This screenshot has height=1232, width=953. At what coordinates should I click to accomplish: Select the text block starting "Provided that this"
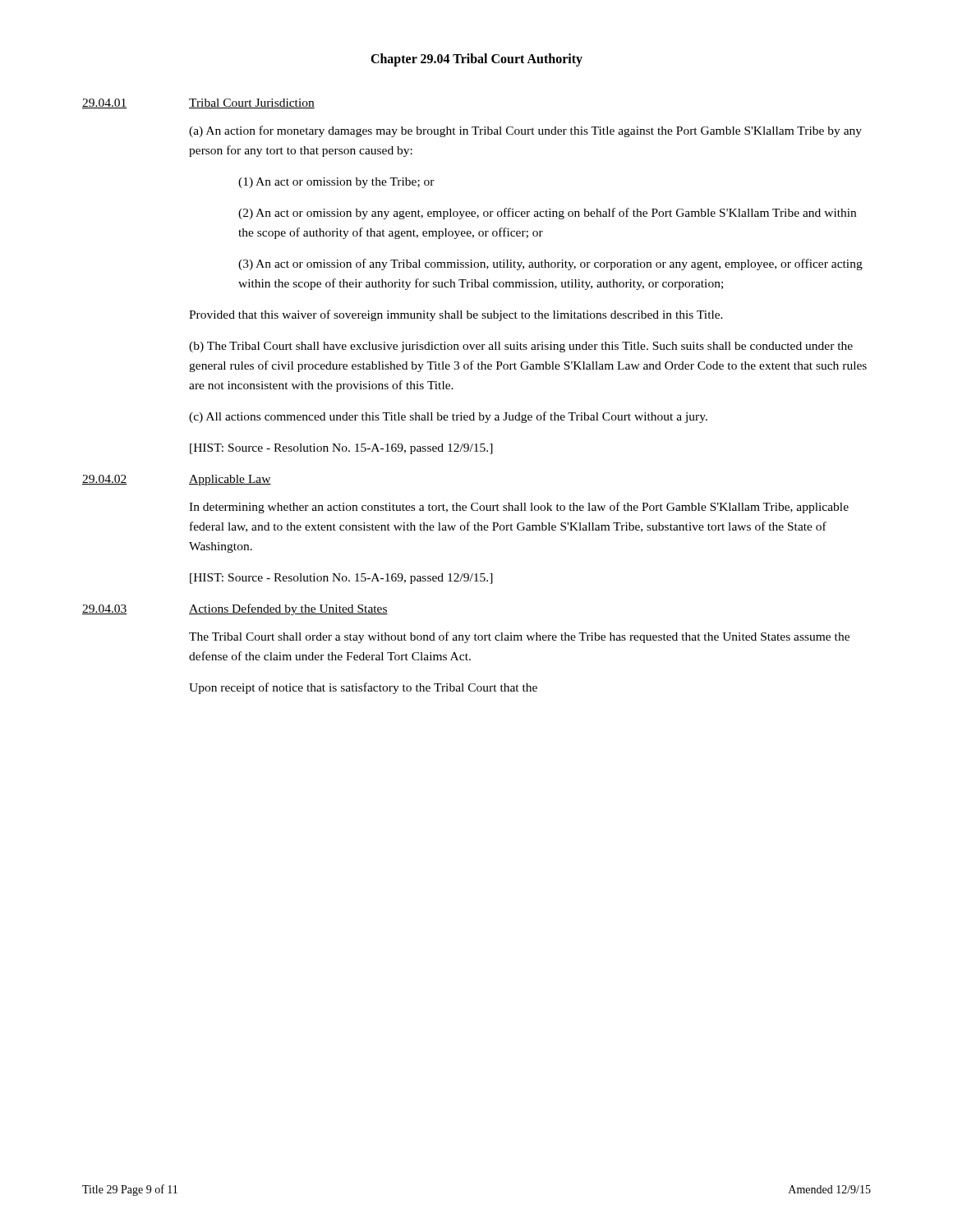tap(456, 314)
